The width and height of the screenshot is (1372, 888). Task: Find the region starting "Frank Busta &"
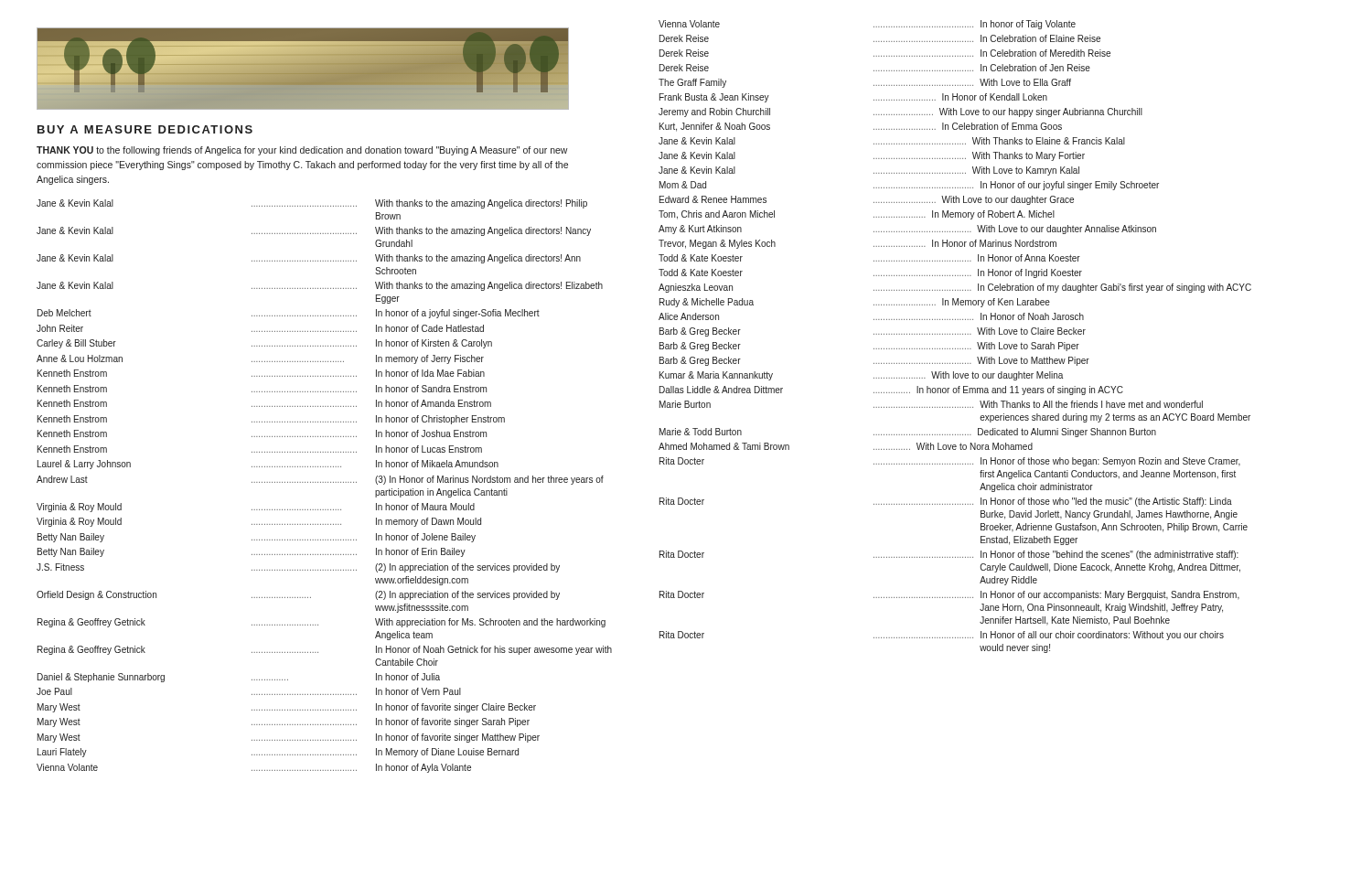[x=992, y=98]
